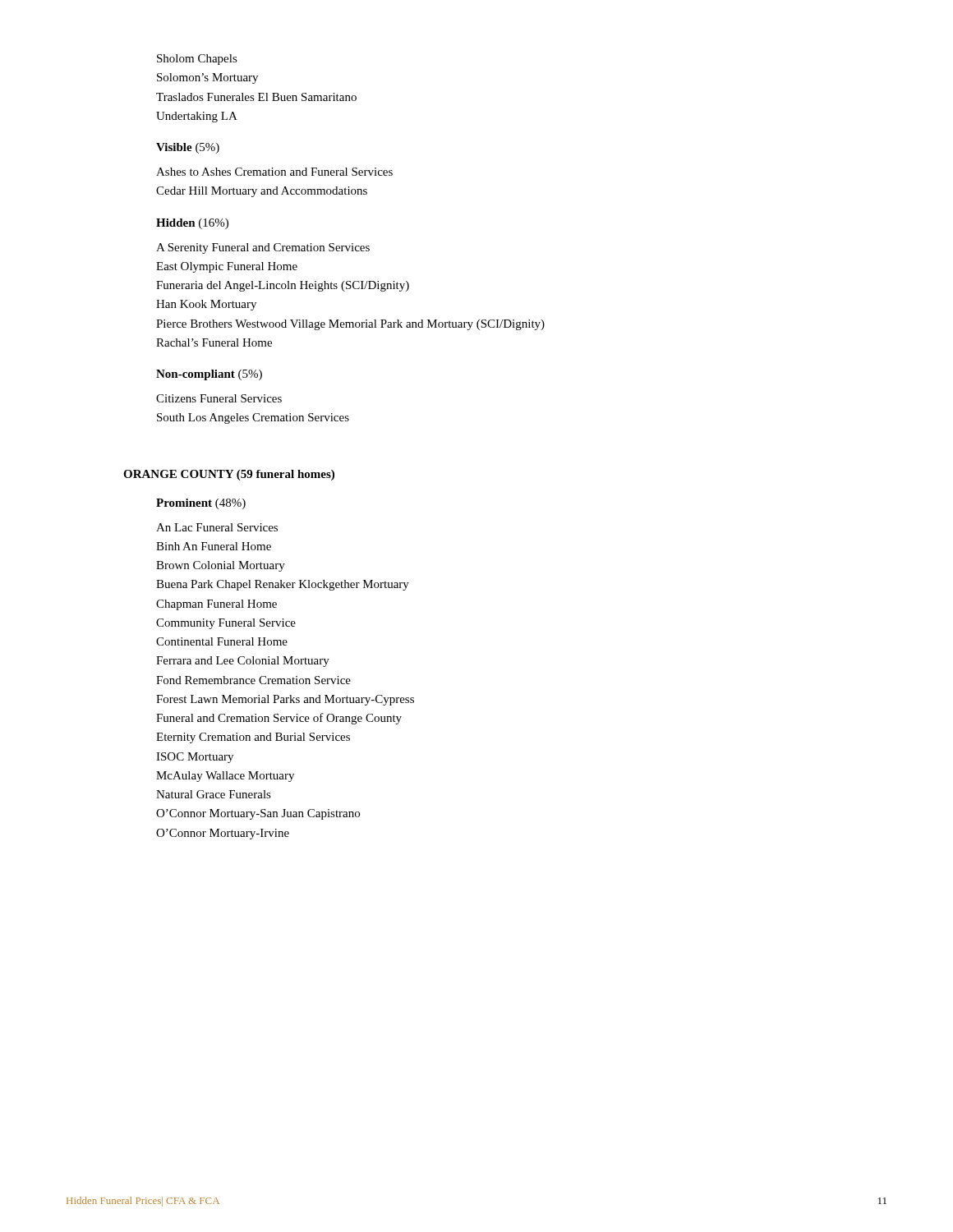Navigate to the text starting "Eternity Cremation and Burial Services"
Viewport: 953px width, 1232px height.
point(253,737)
